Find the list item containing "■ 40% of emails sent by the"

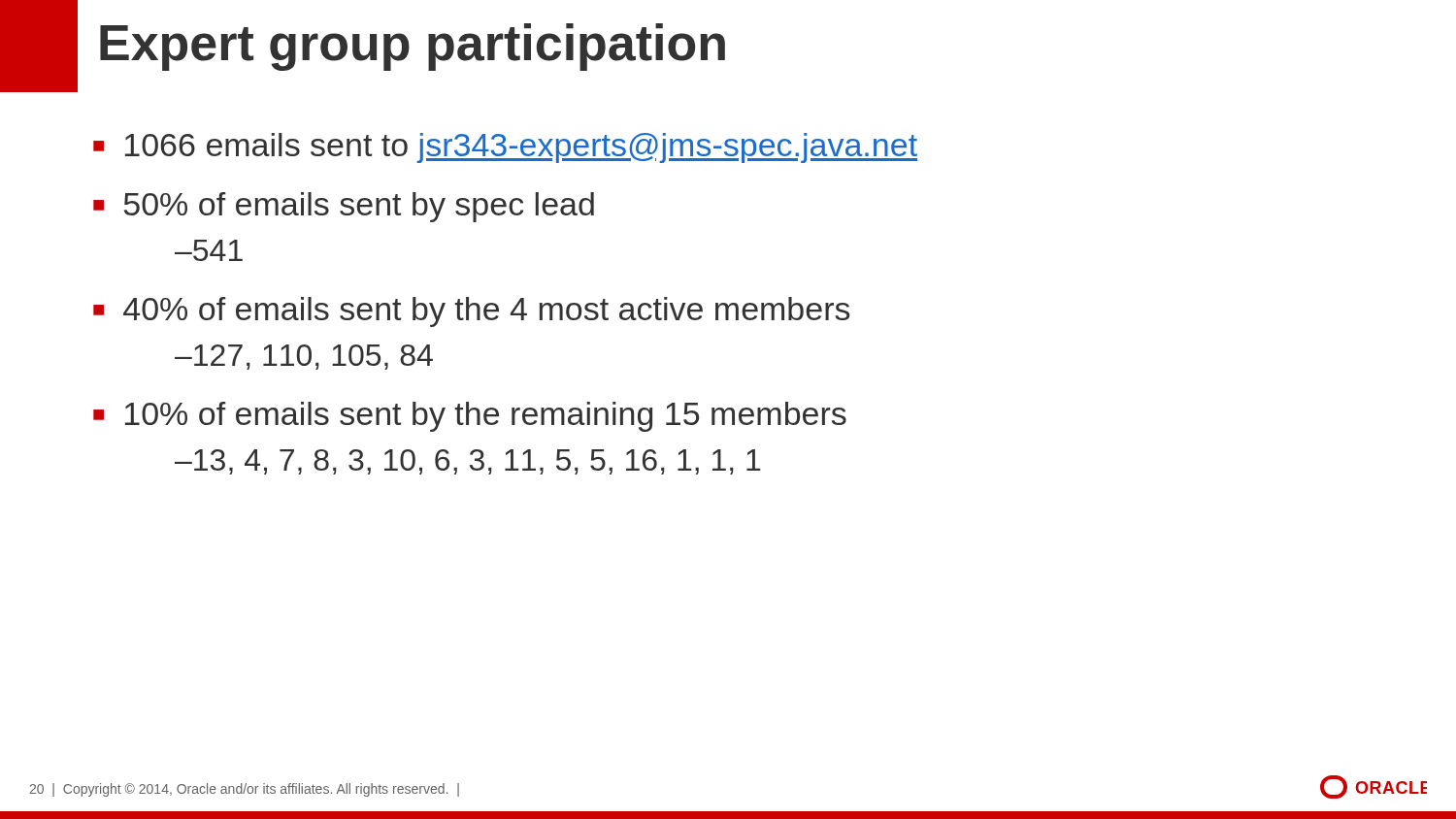tap(471, 309)
